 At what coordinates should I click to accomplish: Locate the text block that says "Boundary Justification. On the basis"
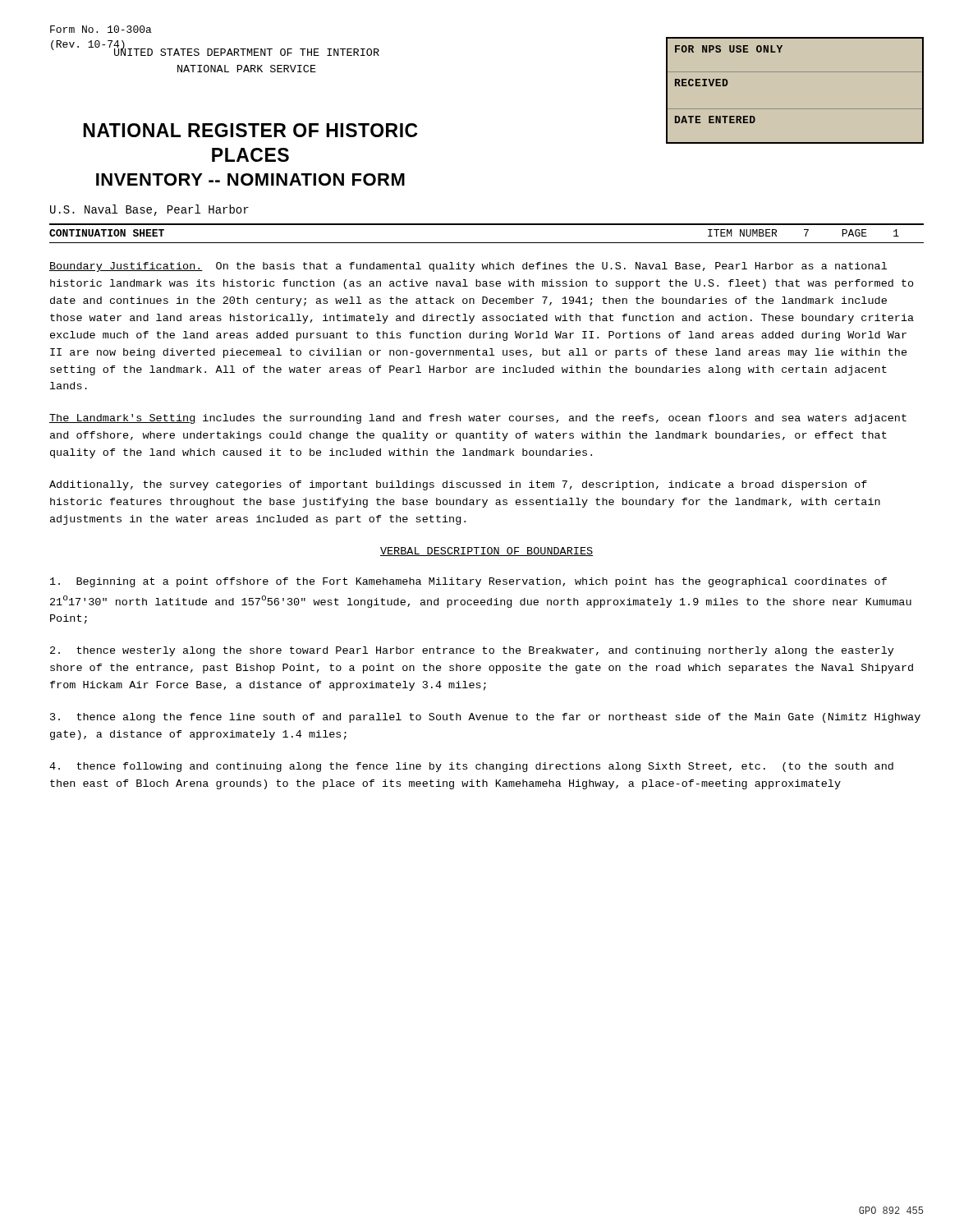pos(486,327)
